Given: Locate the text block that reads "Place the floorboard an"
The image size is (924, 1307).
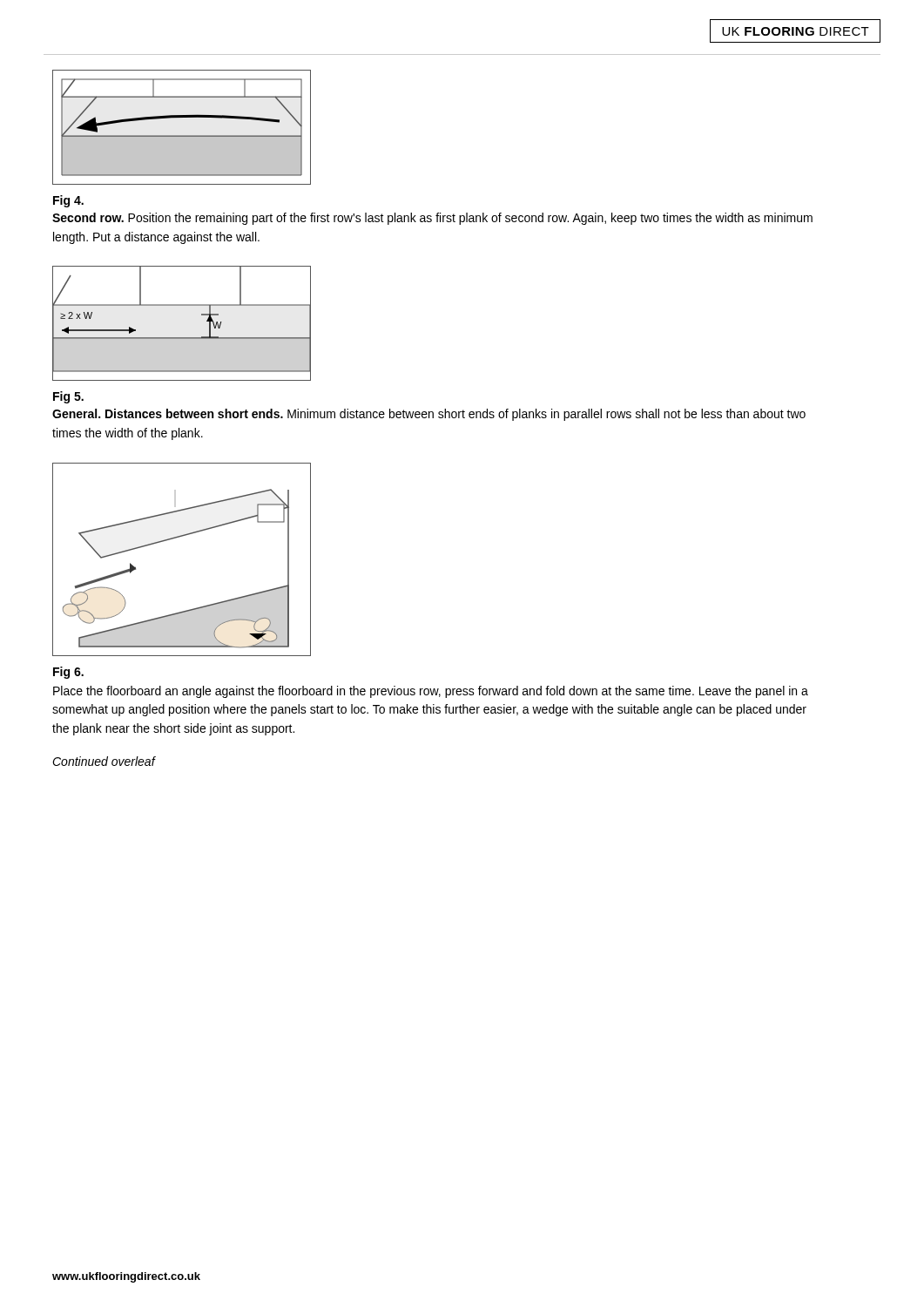Looking at the screenshot, I should click(430, 710).
